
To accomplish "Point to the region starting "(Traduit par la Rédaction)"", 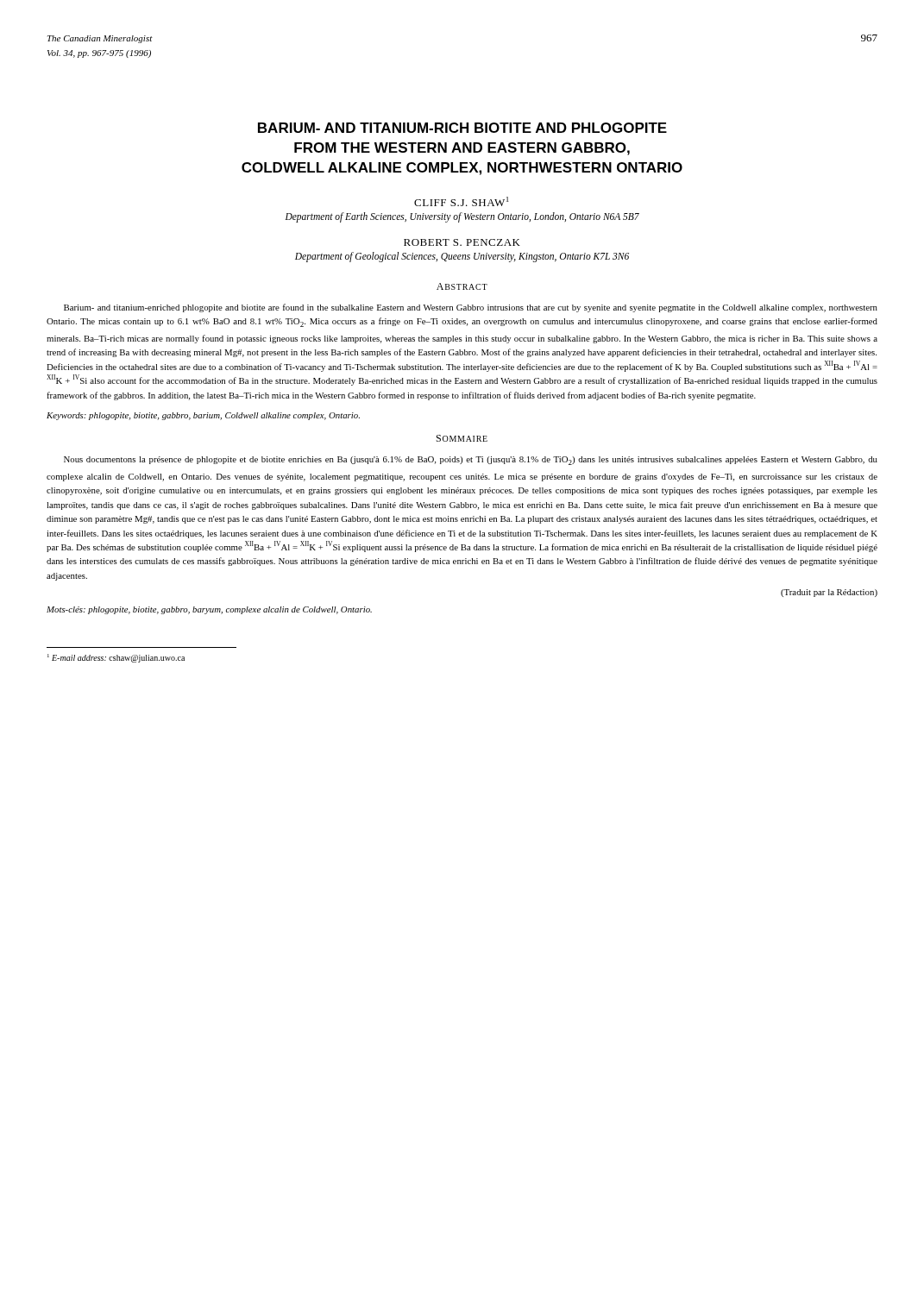I will tap(829, 592).
